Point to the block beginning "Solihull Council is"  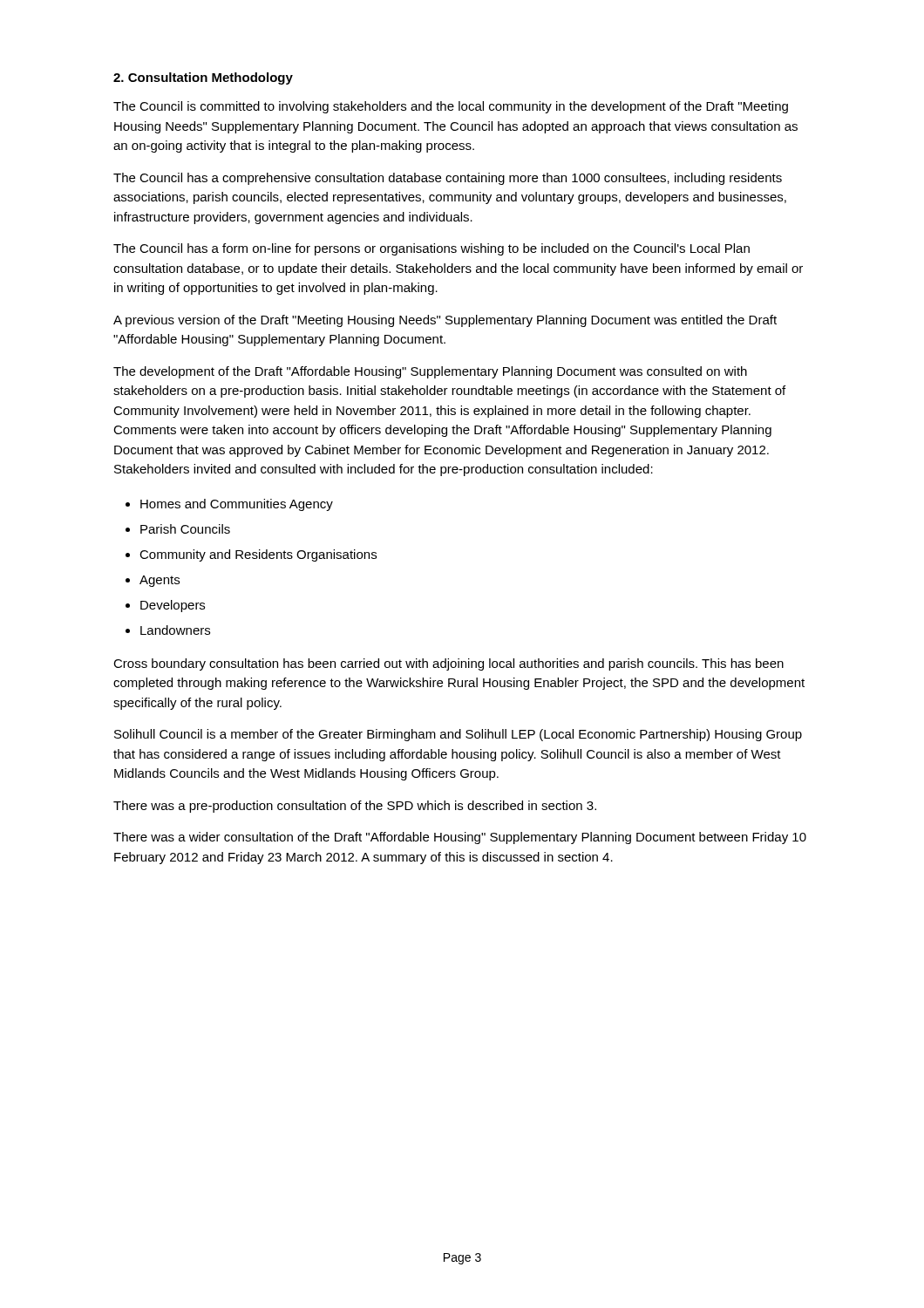[458, 753]
